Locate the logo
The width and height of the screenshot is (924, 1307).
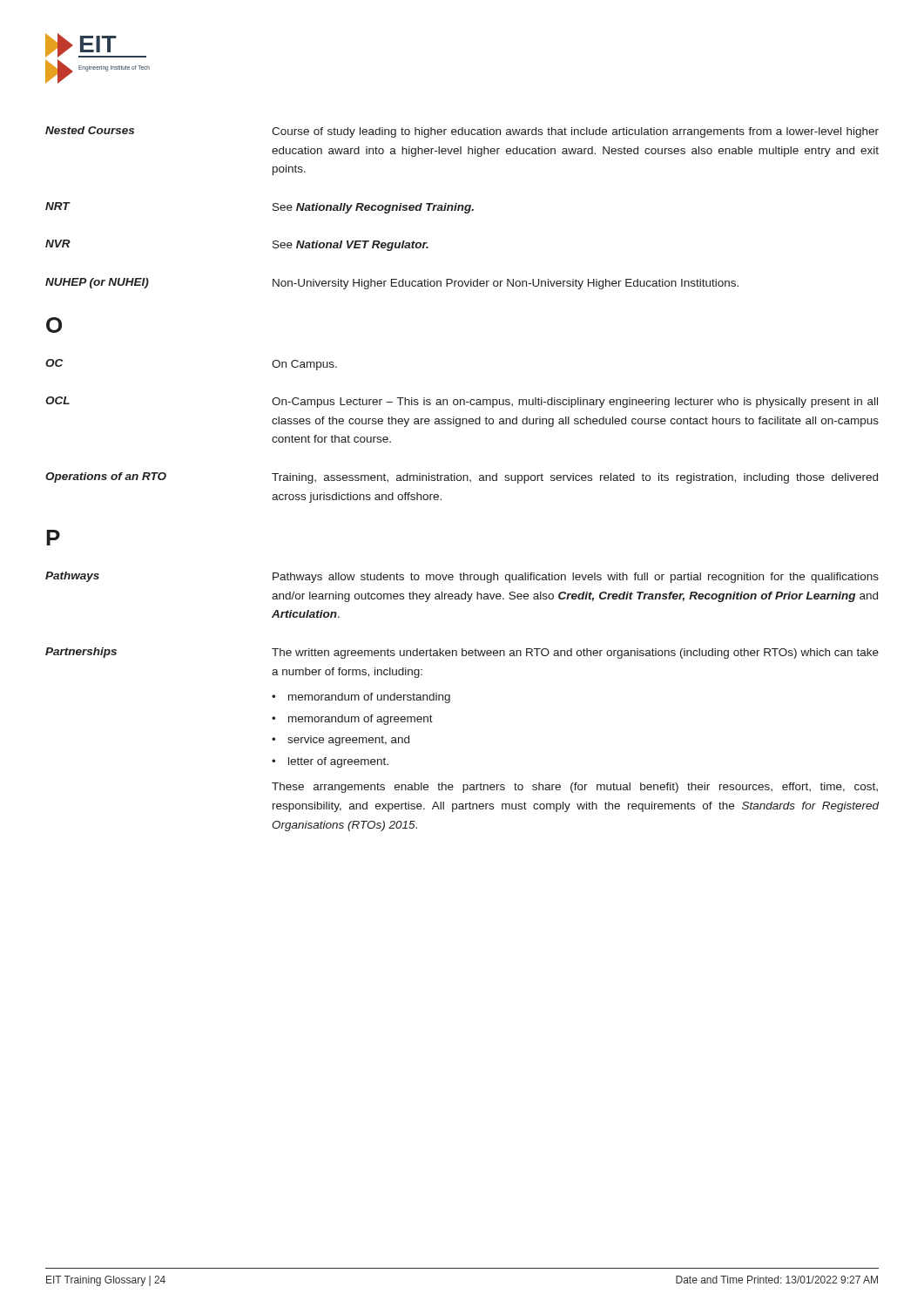tap(98, 60)
